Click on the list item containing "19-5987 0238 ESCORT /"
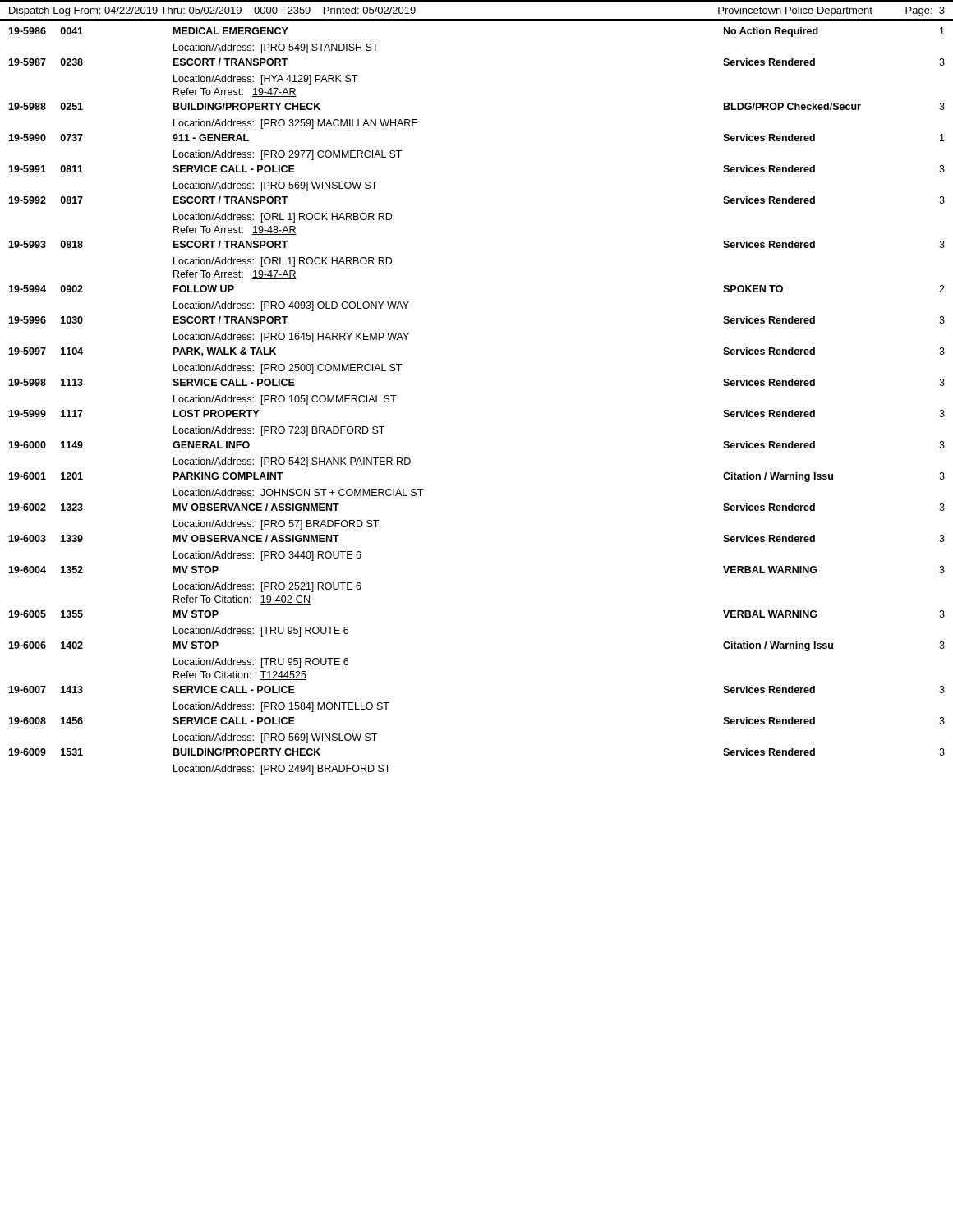This screenshot has height=1232, width=953. (x=27, y=62)
